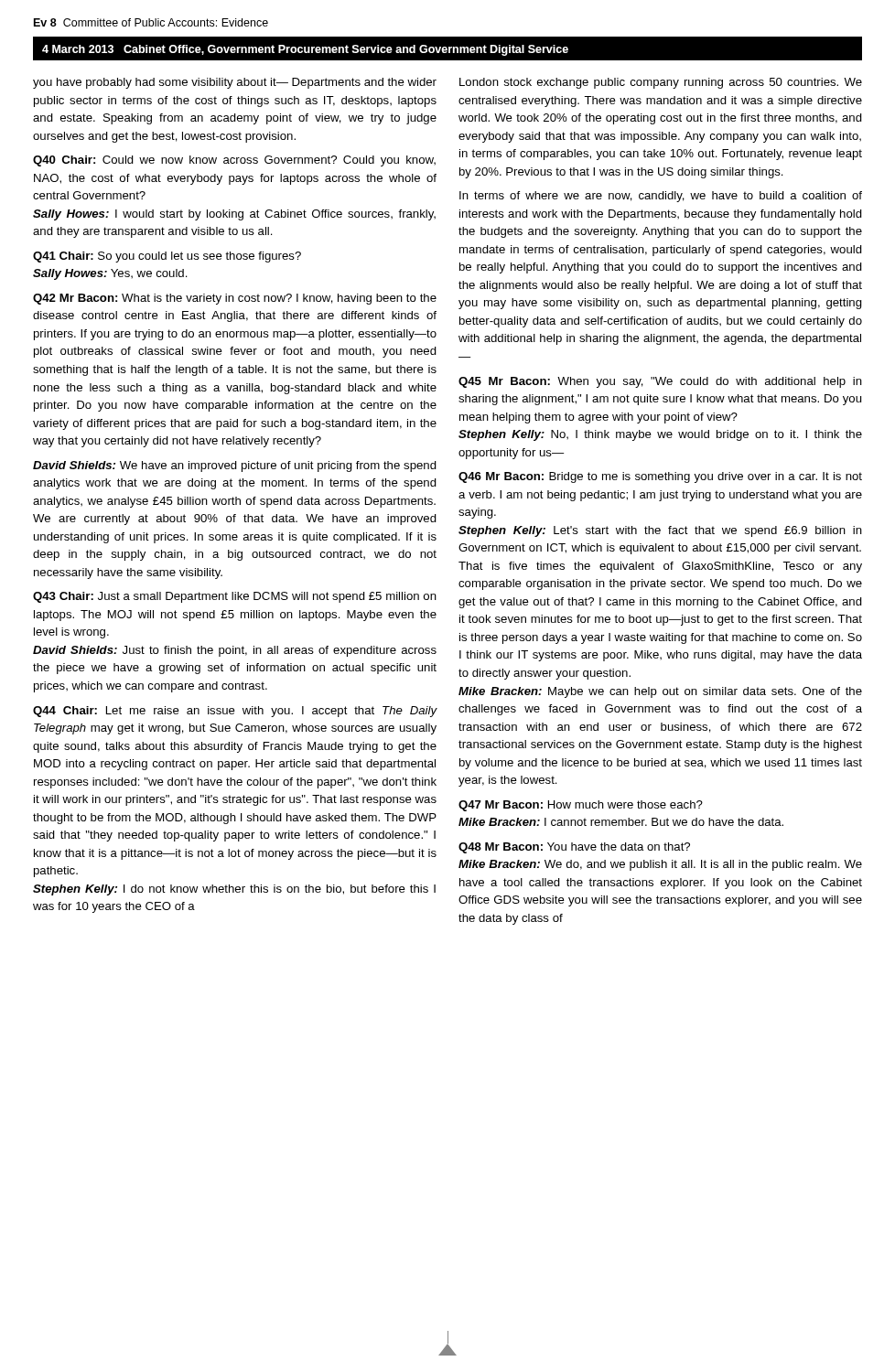895x1372 pixels.
Task: Locate the block of text that opens with "Q48 Mr Bacon: You have the data on"
Action: click(660, 882)
